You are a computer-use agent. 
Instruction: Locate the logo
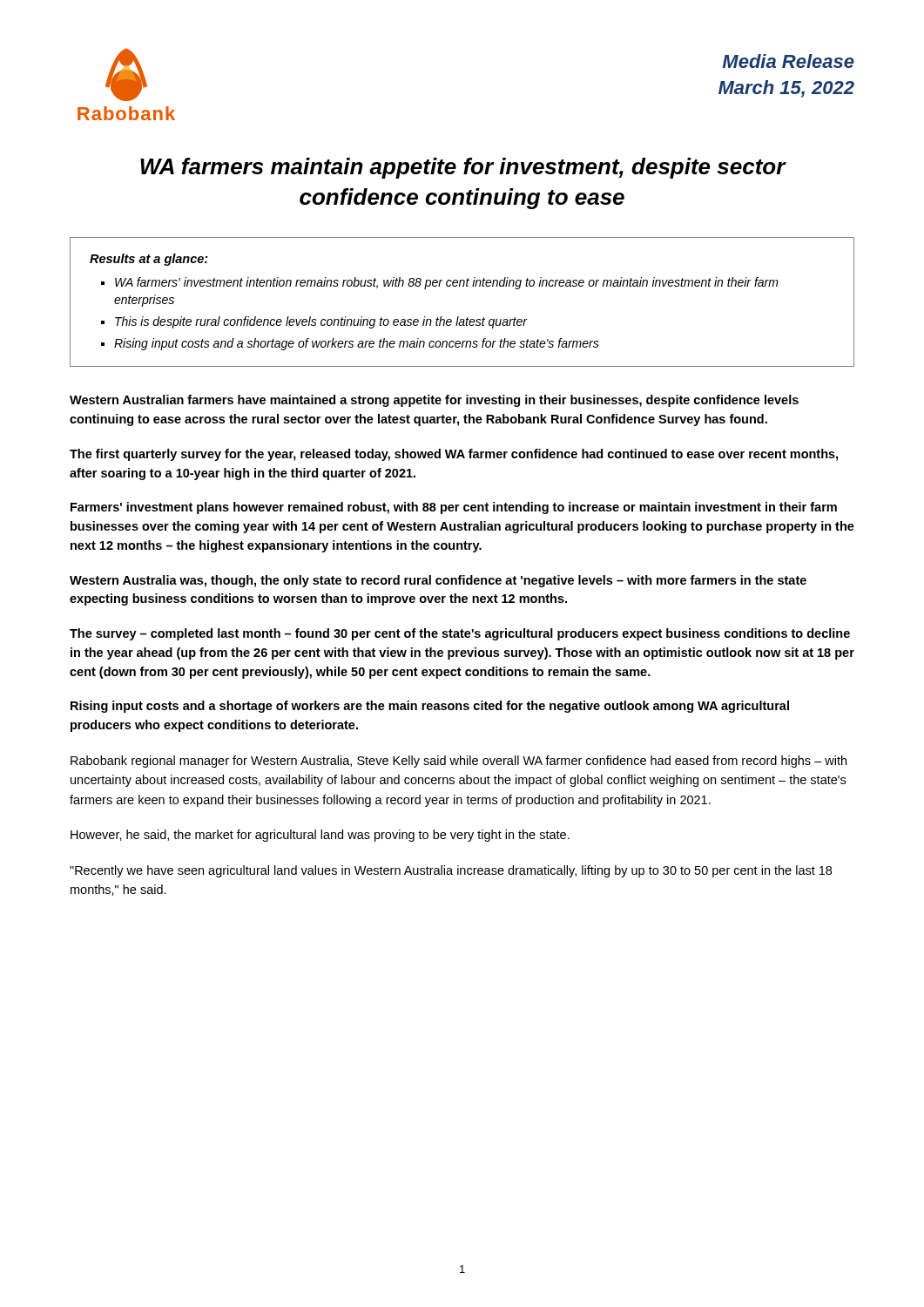coord(126,84)
